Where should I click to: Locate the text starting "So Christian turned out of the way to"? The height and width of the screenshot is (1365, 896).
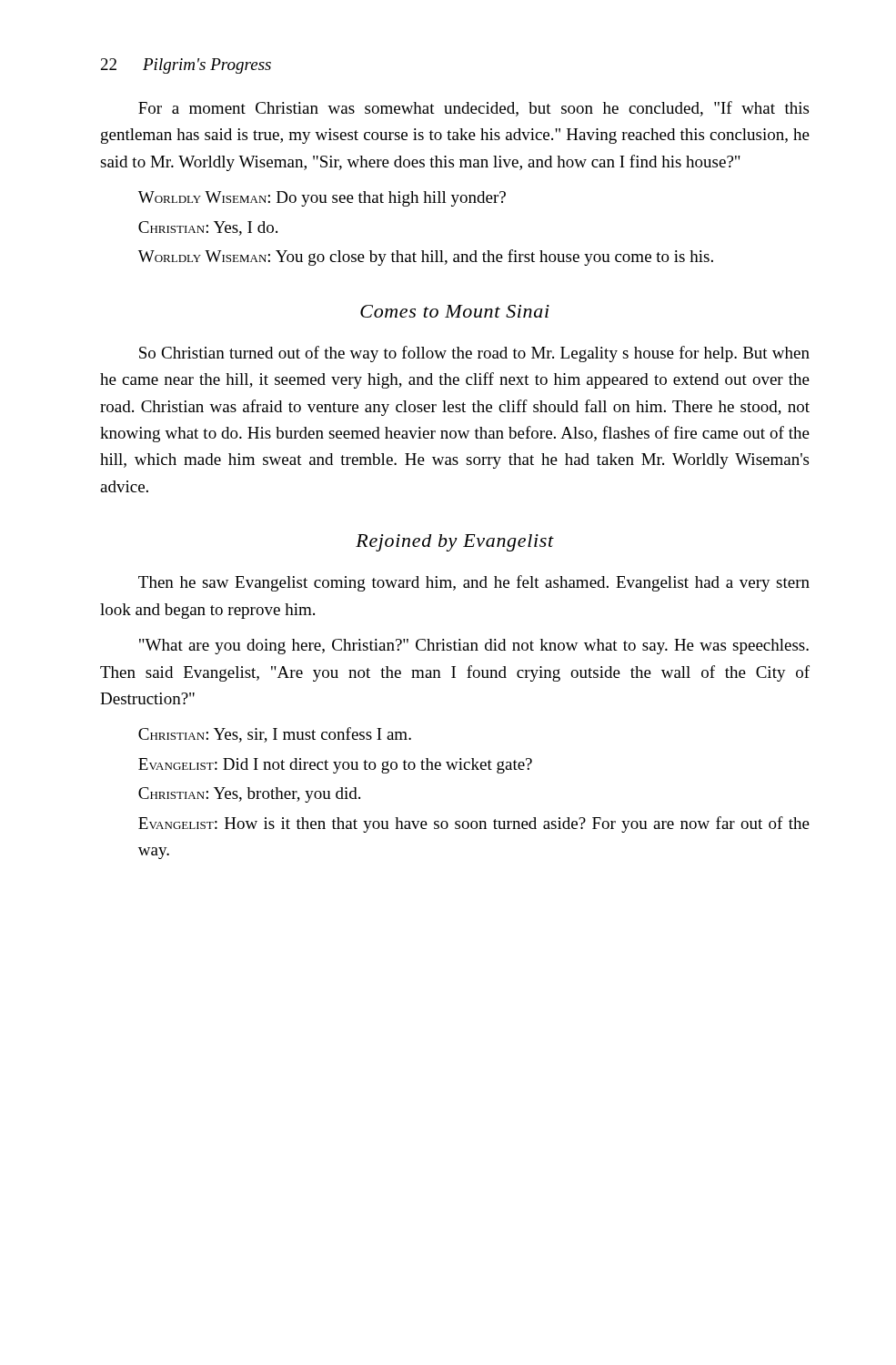[x=455, y=419]
